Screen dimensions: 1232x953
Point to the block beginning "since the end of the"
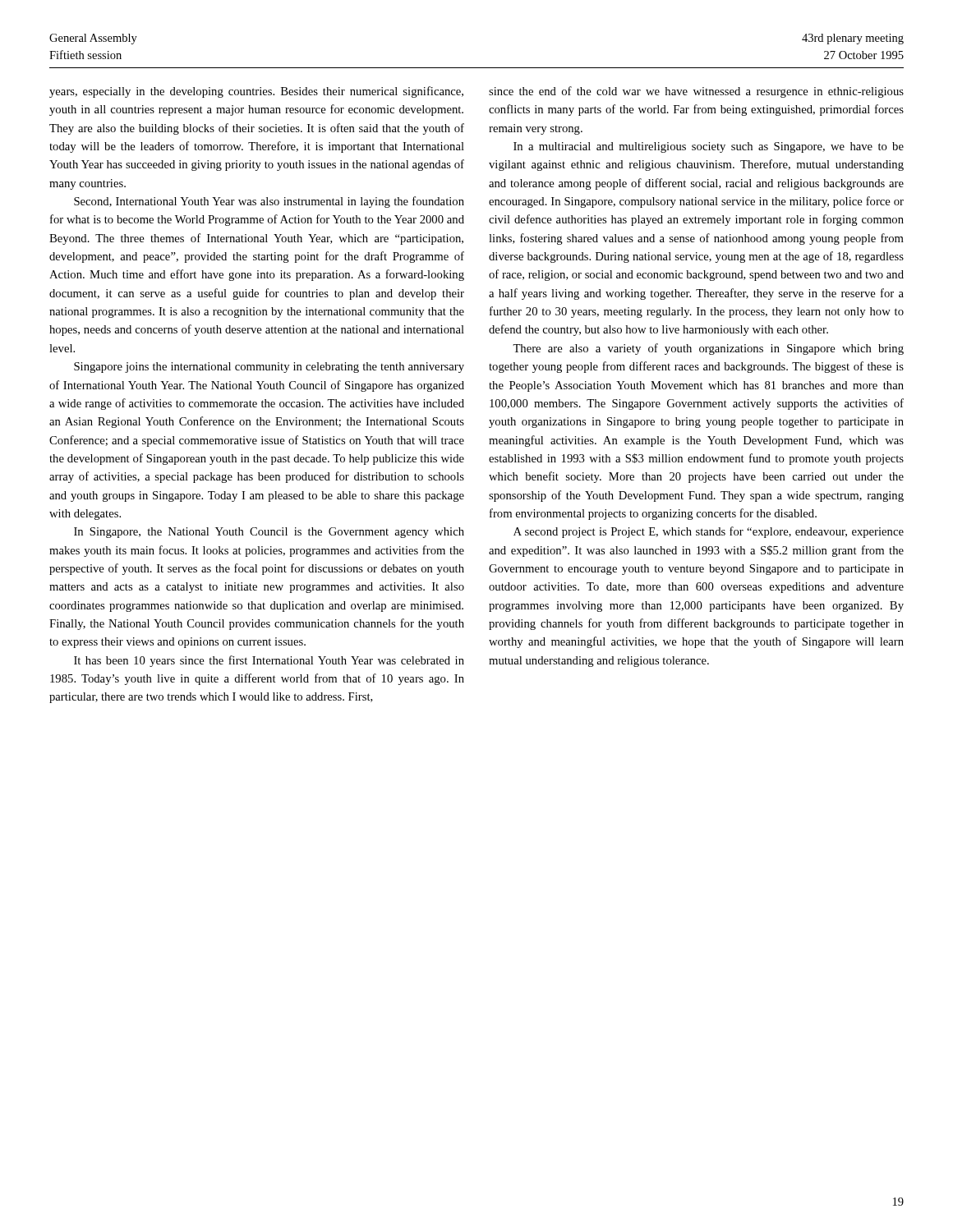[x=696, y=110]
